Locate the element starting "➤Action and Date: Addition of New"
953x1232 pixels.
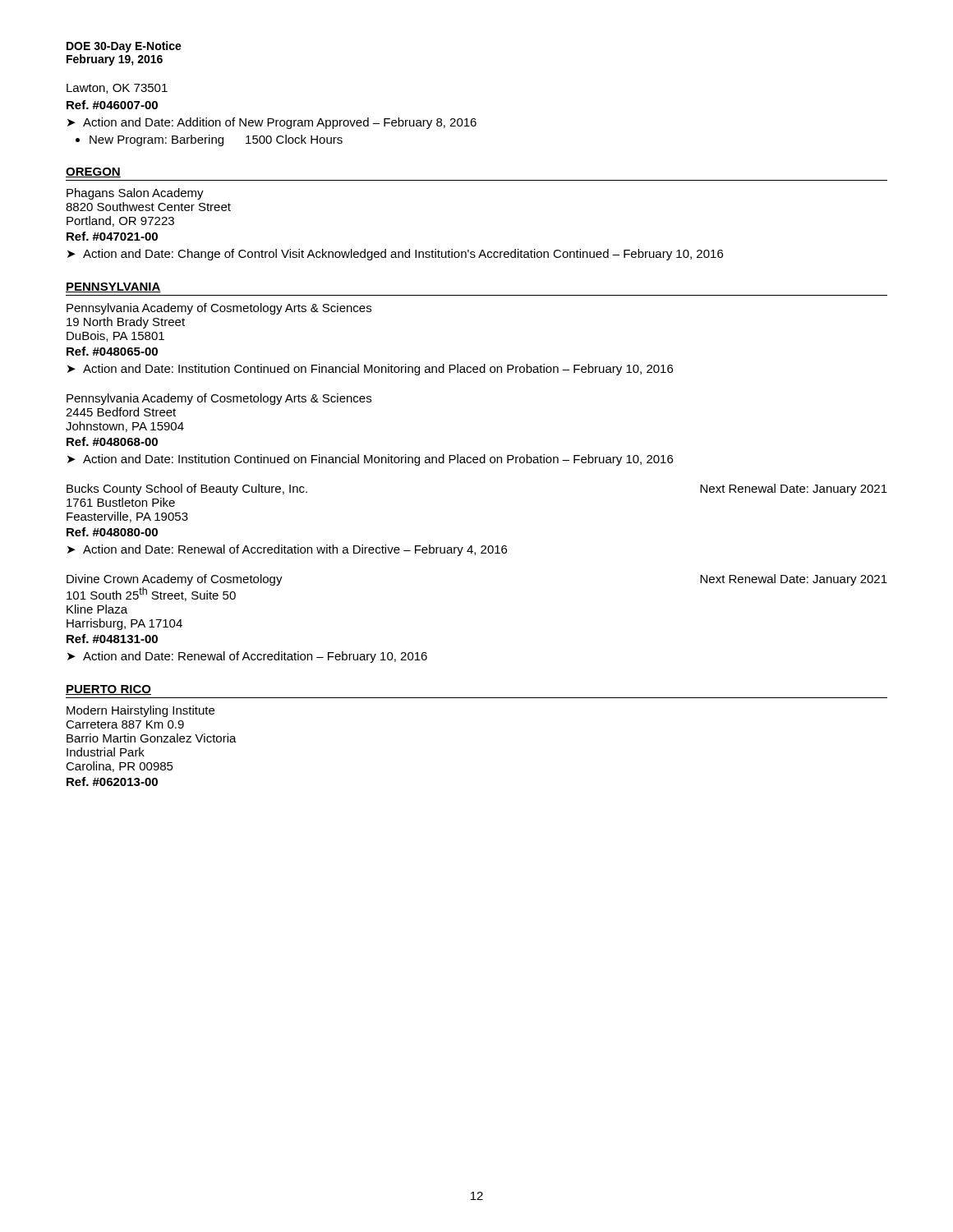tap(476, 122)
